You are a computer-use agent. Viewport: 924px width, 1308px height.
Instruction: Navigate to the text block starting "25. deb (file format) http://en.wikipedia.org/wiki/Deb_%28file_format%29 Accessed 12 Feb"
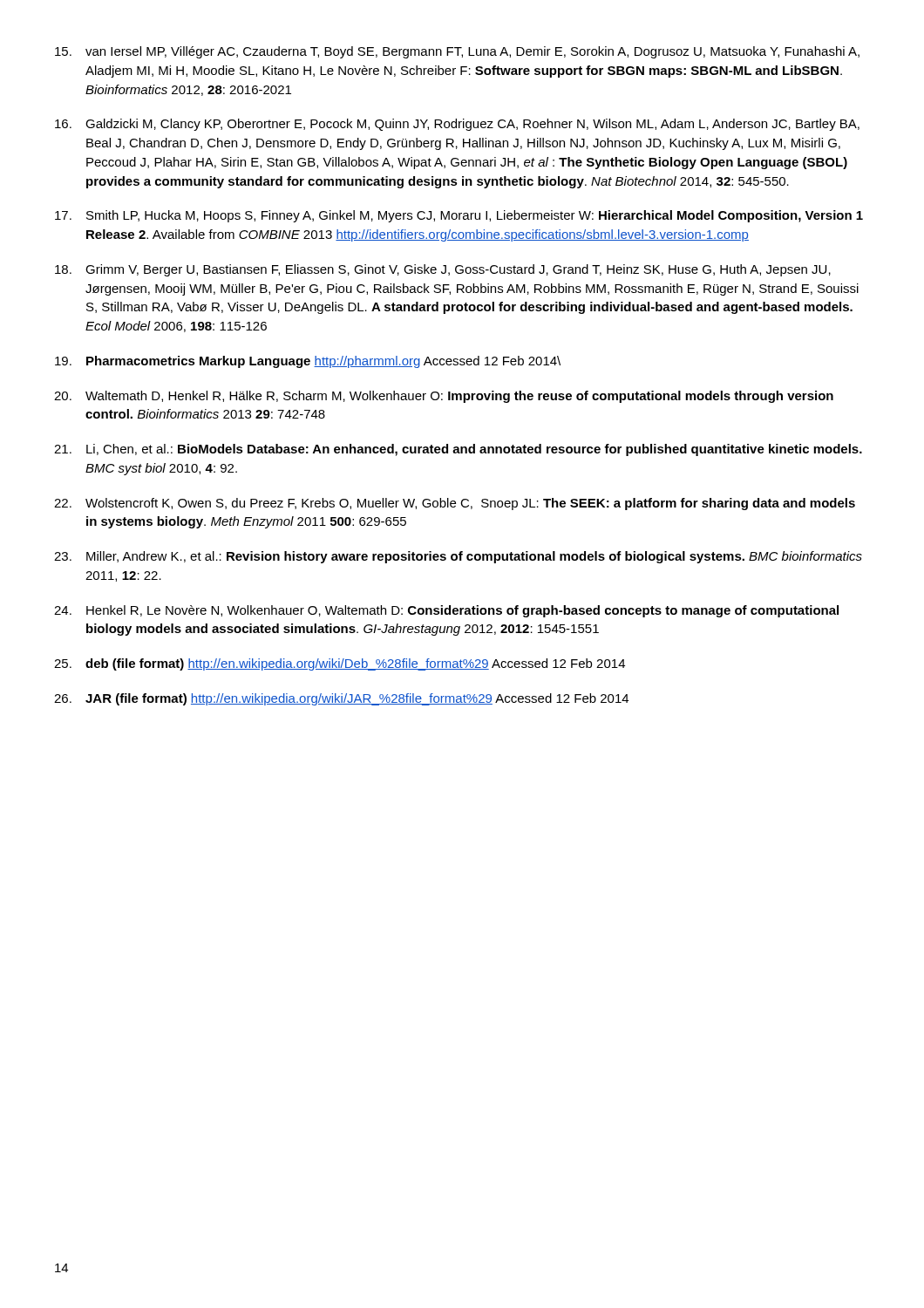[462, 663]
